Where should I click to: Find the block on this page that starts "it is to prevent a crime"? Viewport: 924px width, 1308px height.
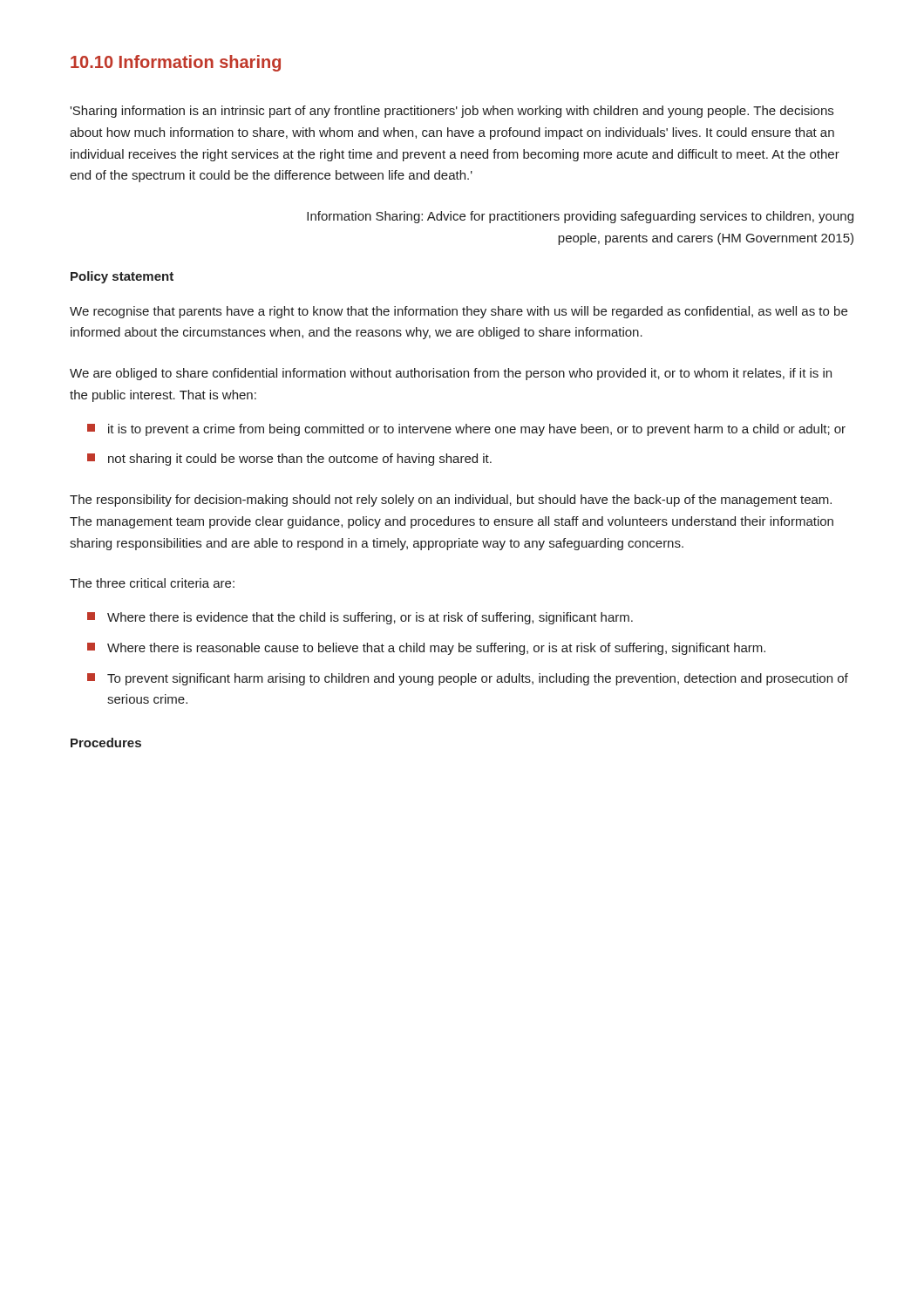471,429
